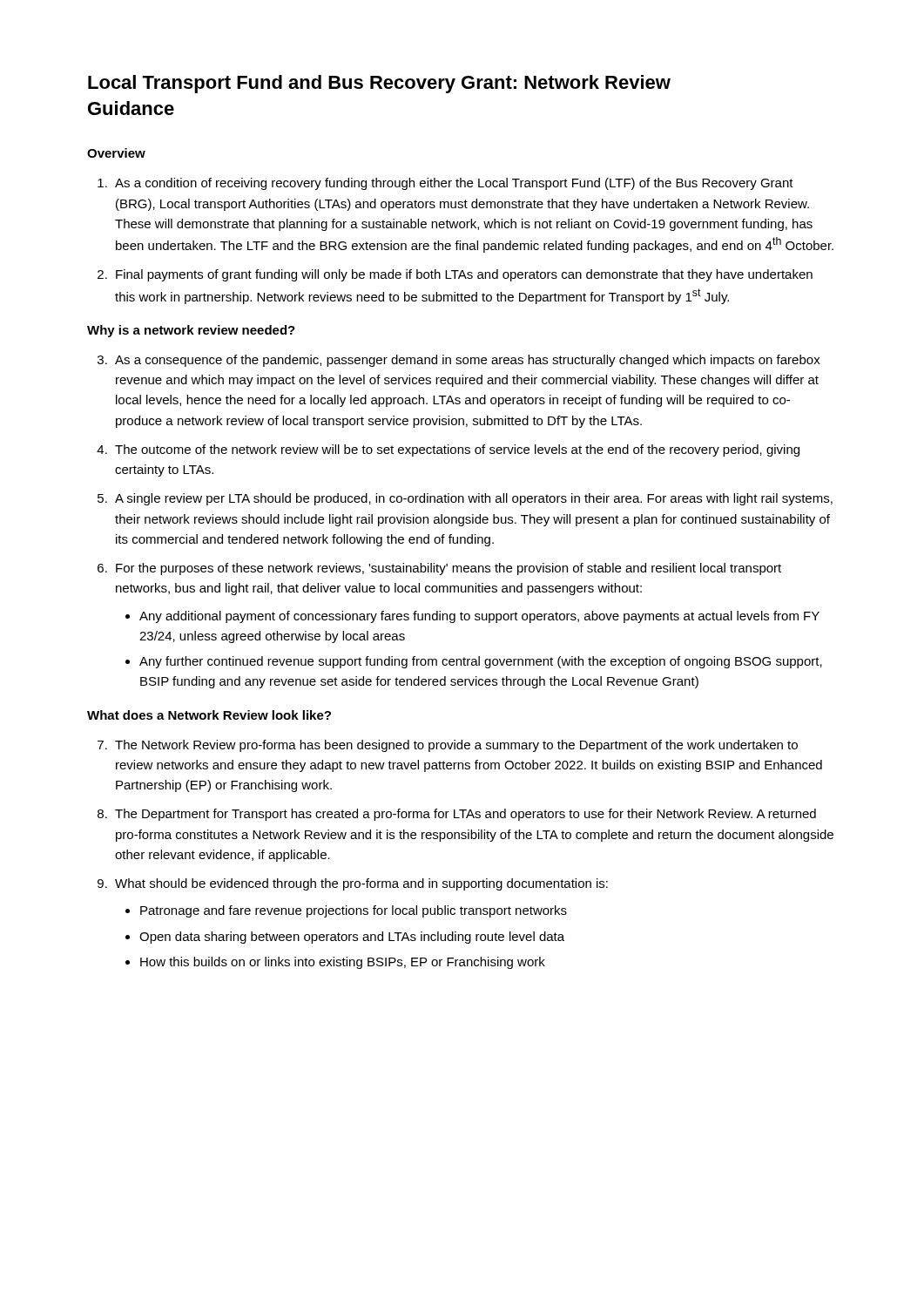Point to the element starting "Final payments of grant funding will only"
Image resolution: width=924 pixels, height=1307 pixels.
pos(464,285)
